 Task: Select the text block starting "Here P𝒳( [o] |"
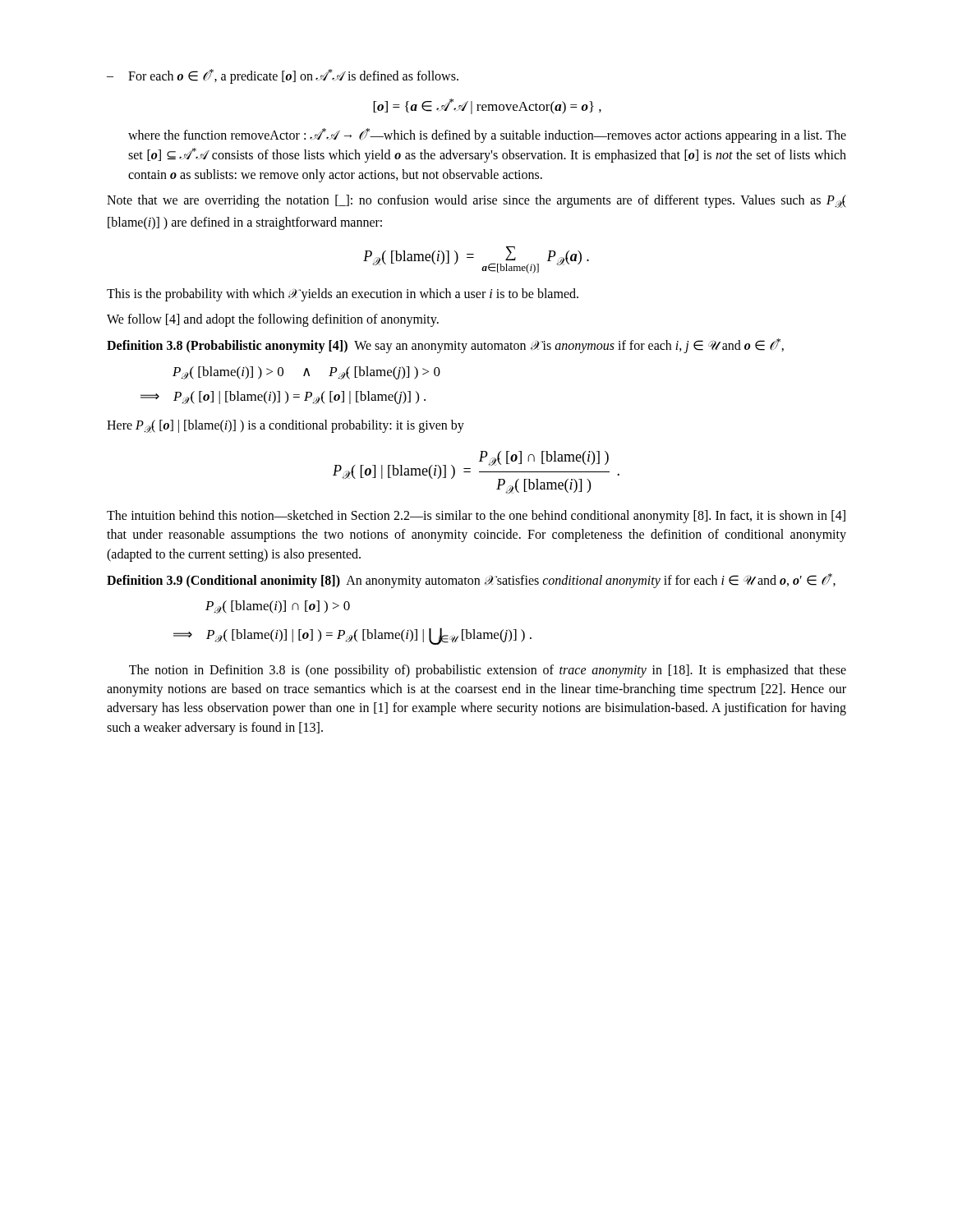point(285,426)
